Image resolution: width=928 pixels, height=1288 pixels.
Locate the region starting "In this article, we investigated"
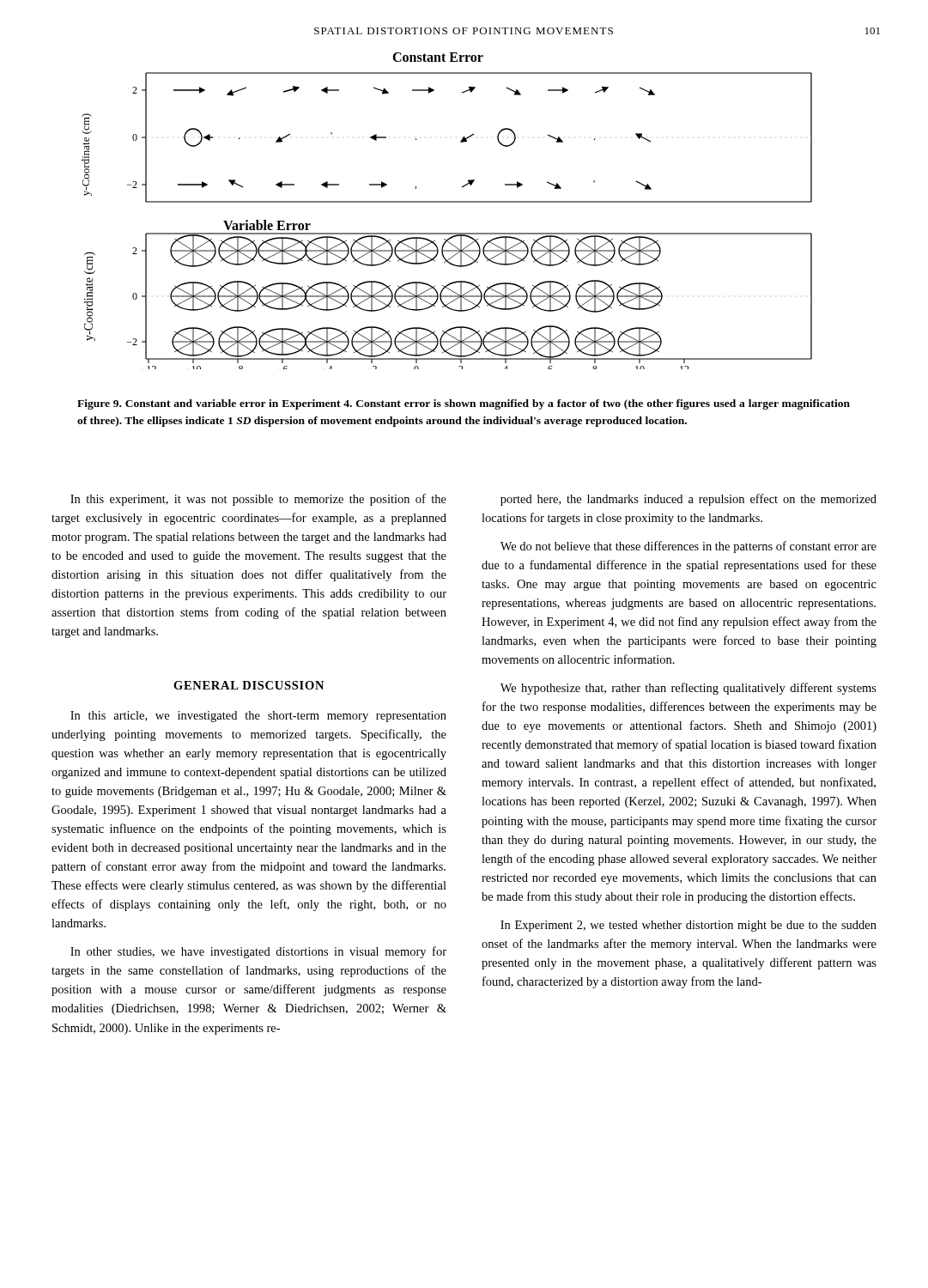pos(249,871)
